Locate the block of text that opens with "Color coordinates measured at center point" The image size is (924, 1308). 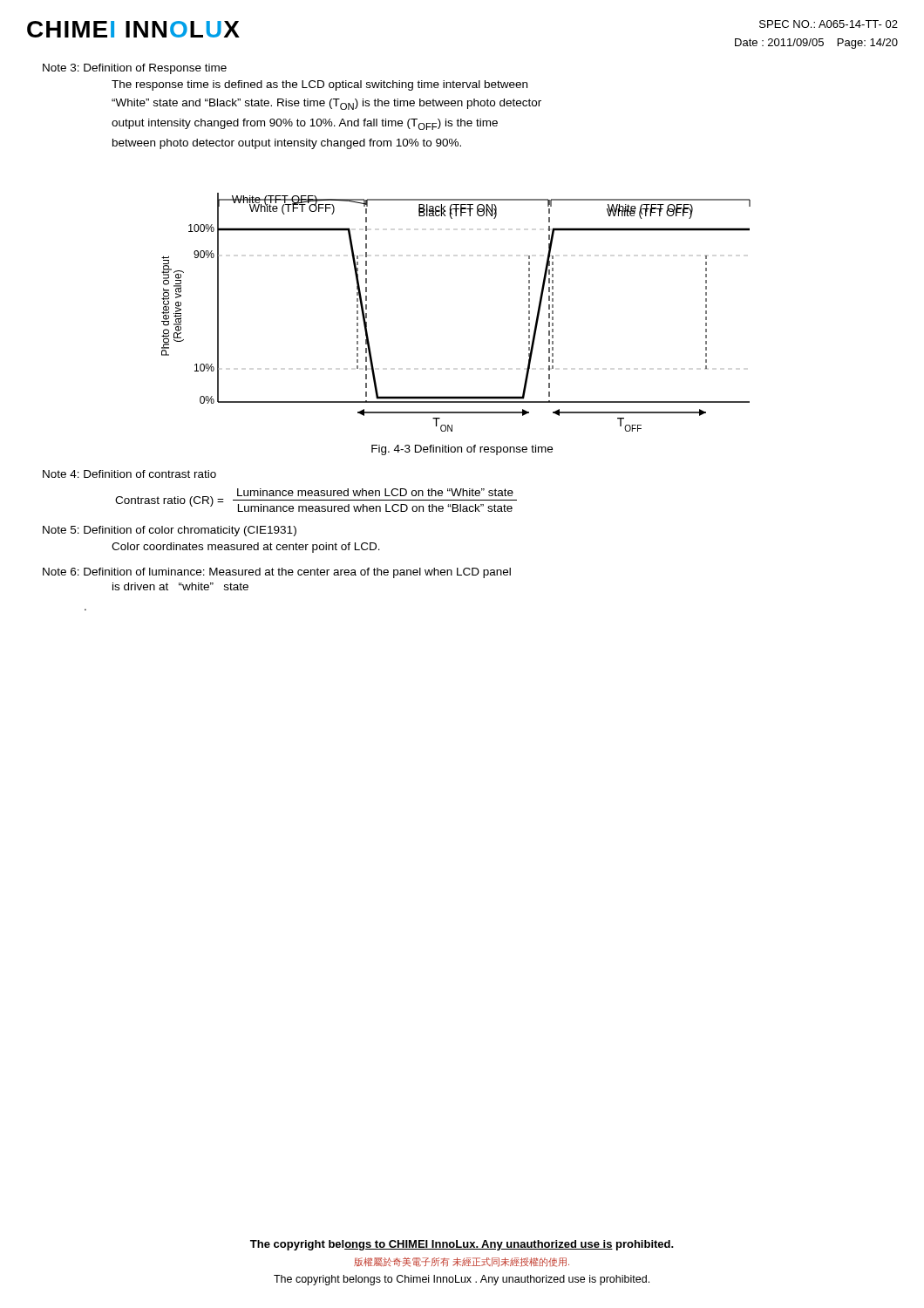click(x=246, y=546)
